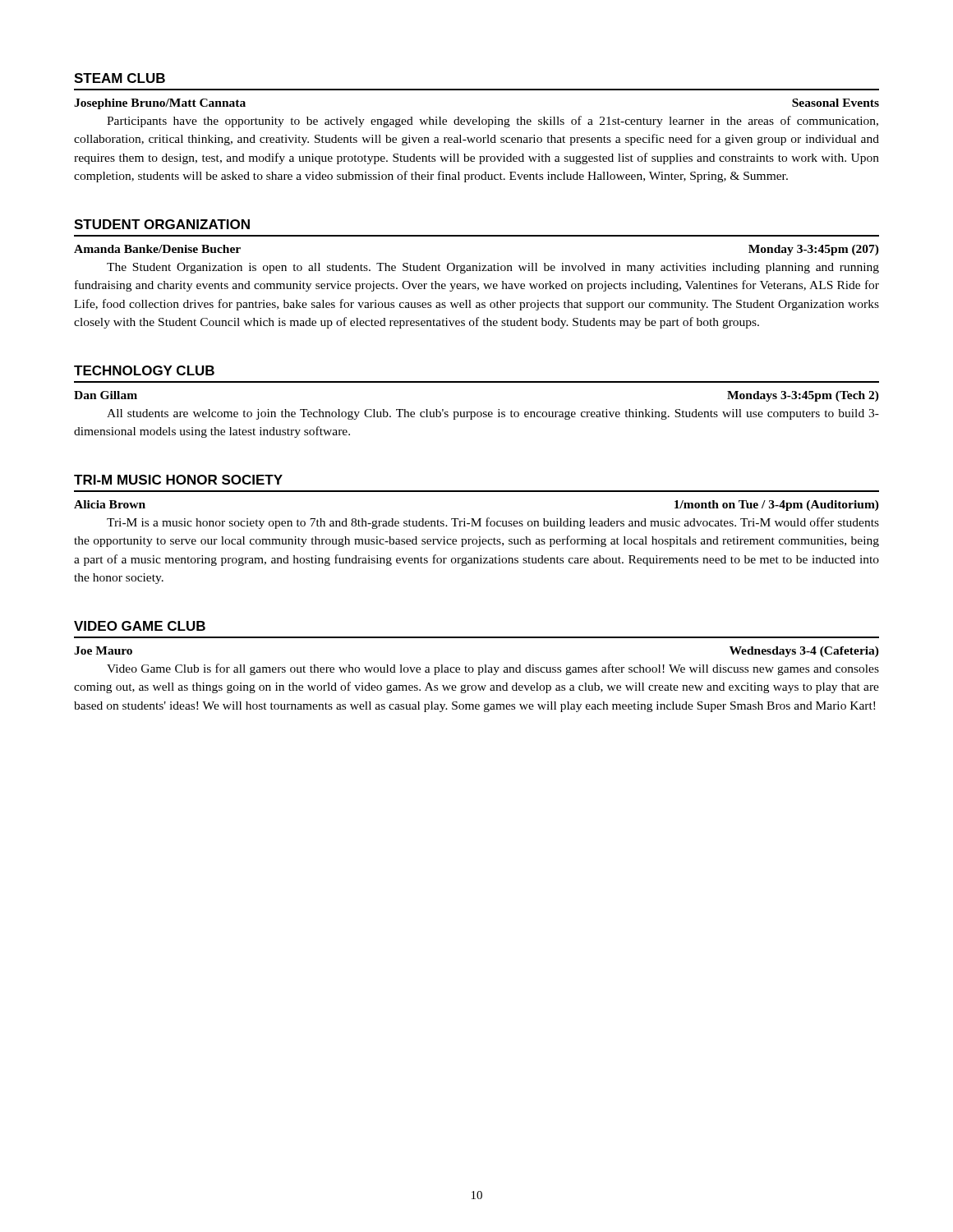Point to the block beginning "Amanda Banke/Denise Bucher"
Screen dimensions: 1232x953
[x=476, y=287]
